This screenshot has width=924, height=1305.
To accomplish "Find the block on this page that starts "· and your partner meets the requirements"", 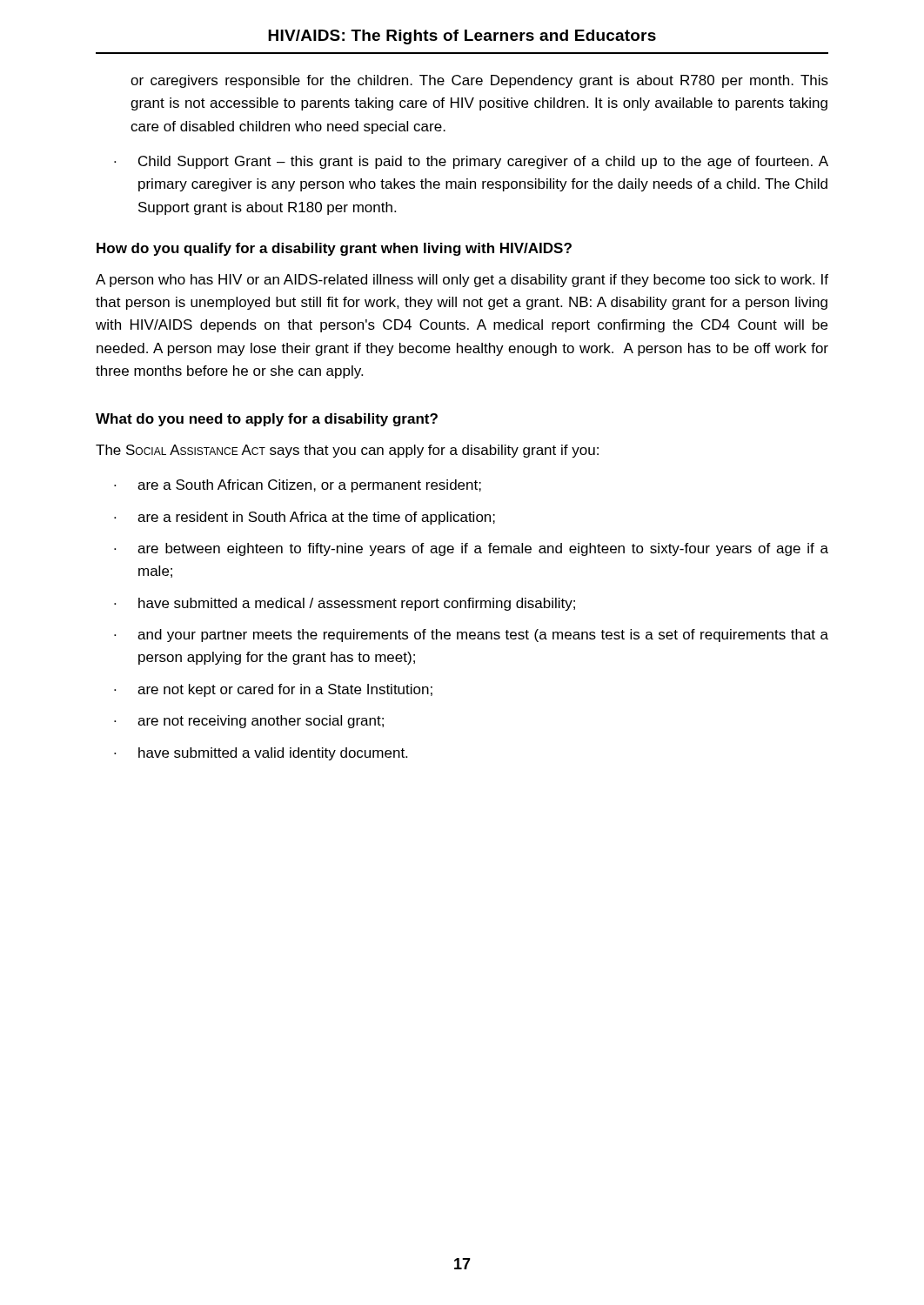I will (471, 647).
